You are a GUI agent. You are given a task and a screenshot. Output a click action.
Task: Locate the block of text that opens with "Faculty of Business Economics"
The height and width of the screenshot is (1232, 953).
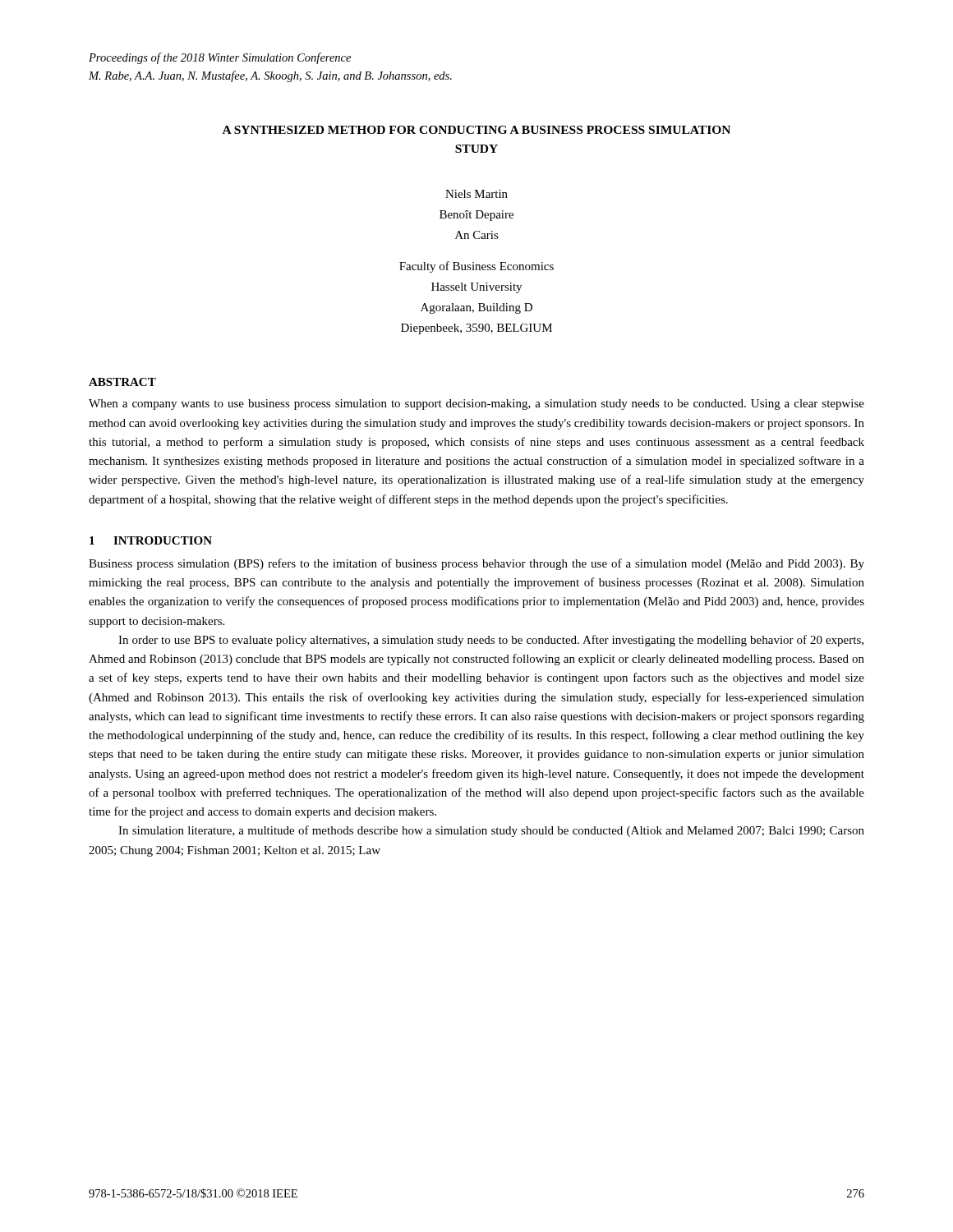[x=476, y=297]
